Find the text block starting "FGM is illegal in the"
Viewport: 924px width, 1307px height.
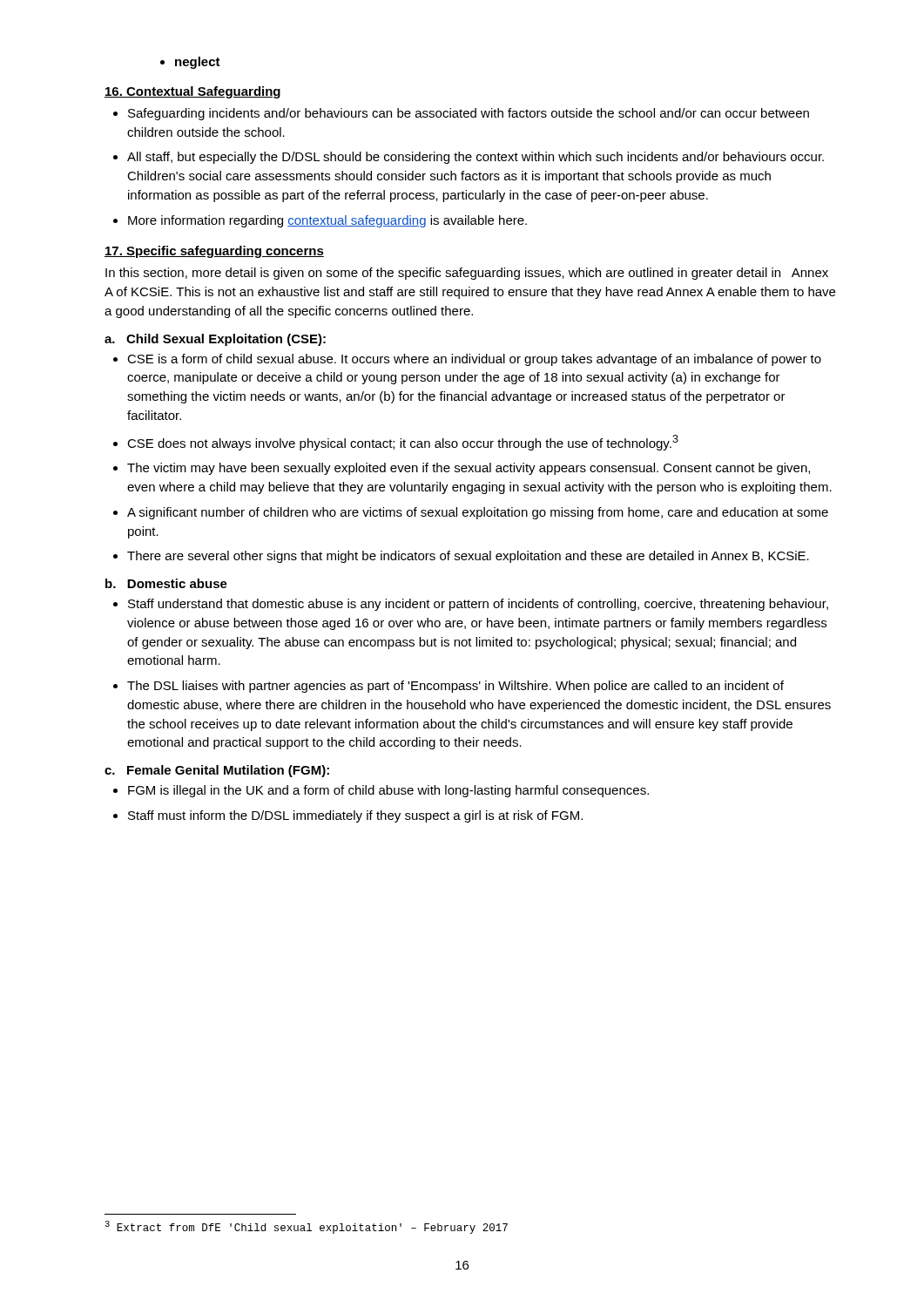pyautogui.click(x=482, y=790)
